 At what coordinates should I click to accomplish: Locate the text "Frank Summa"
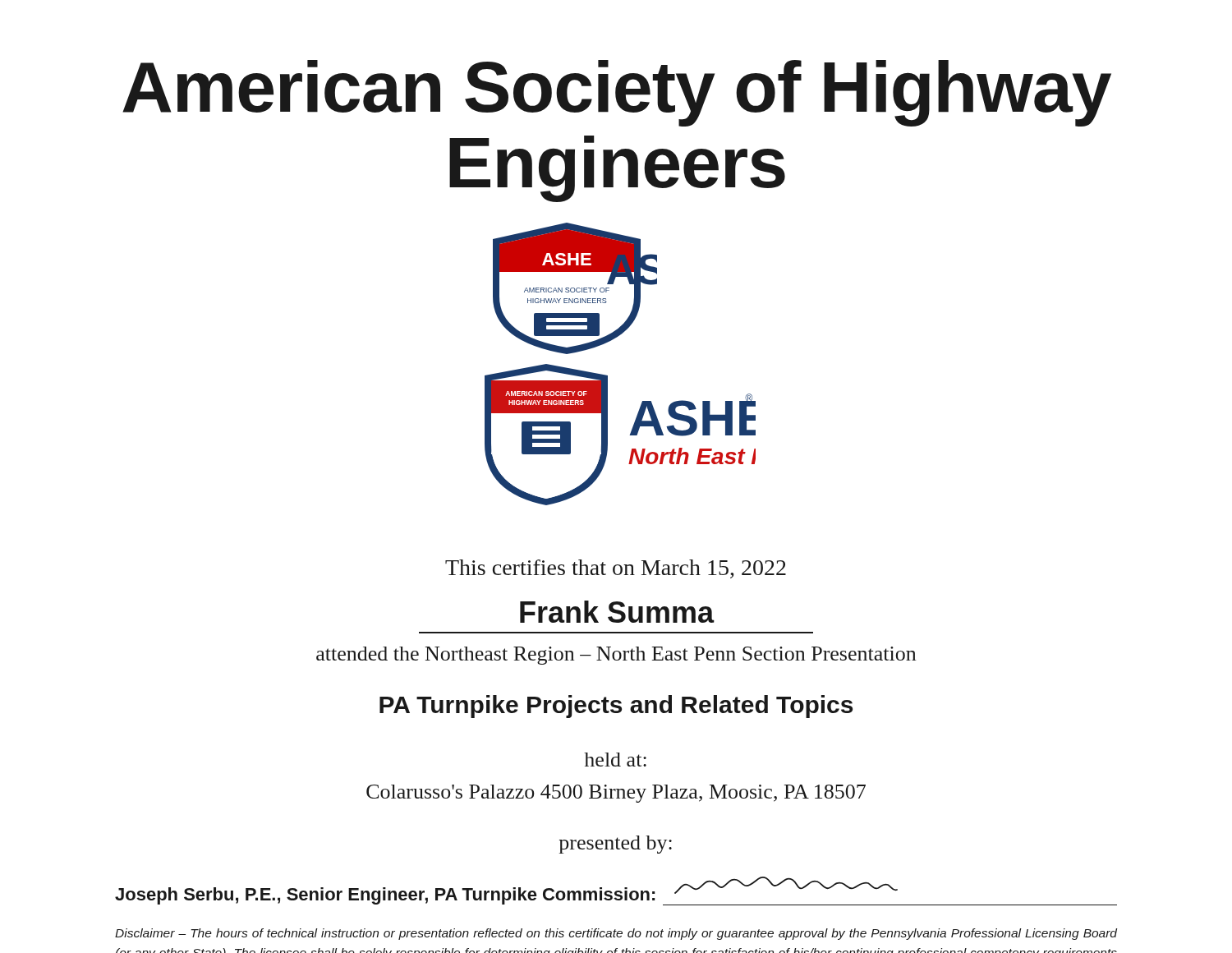[x=616, y=614]
